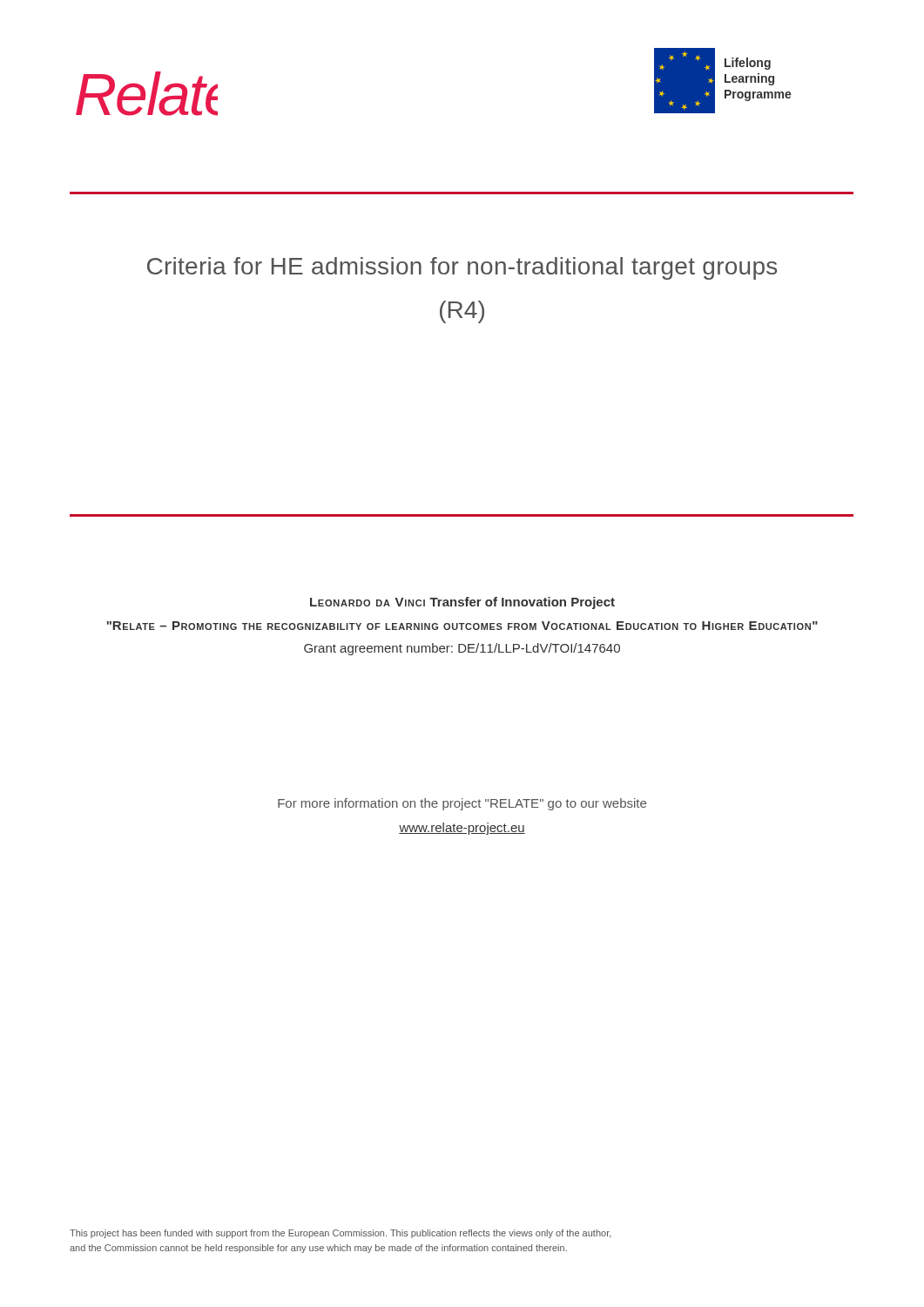
Task: Point to the element starting "This project has been funded with"
Action: 462,1240
